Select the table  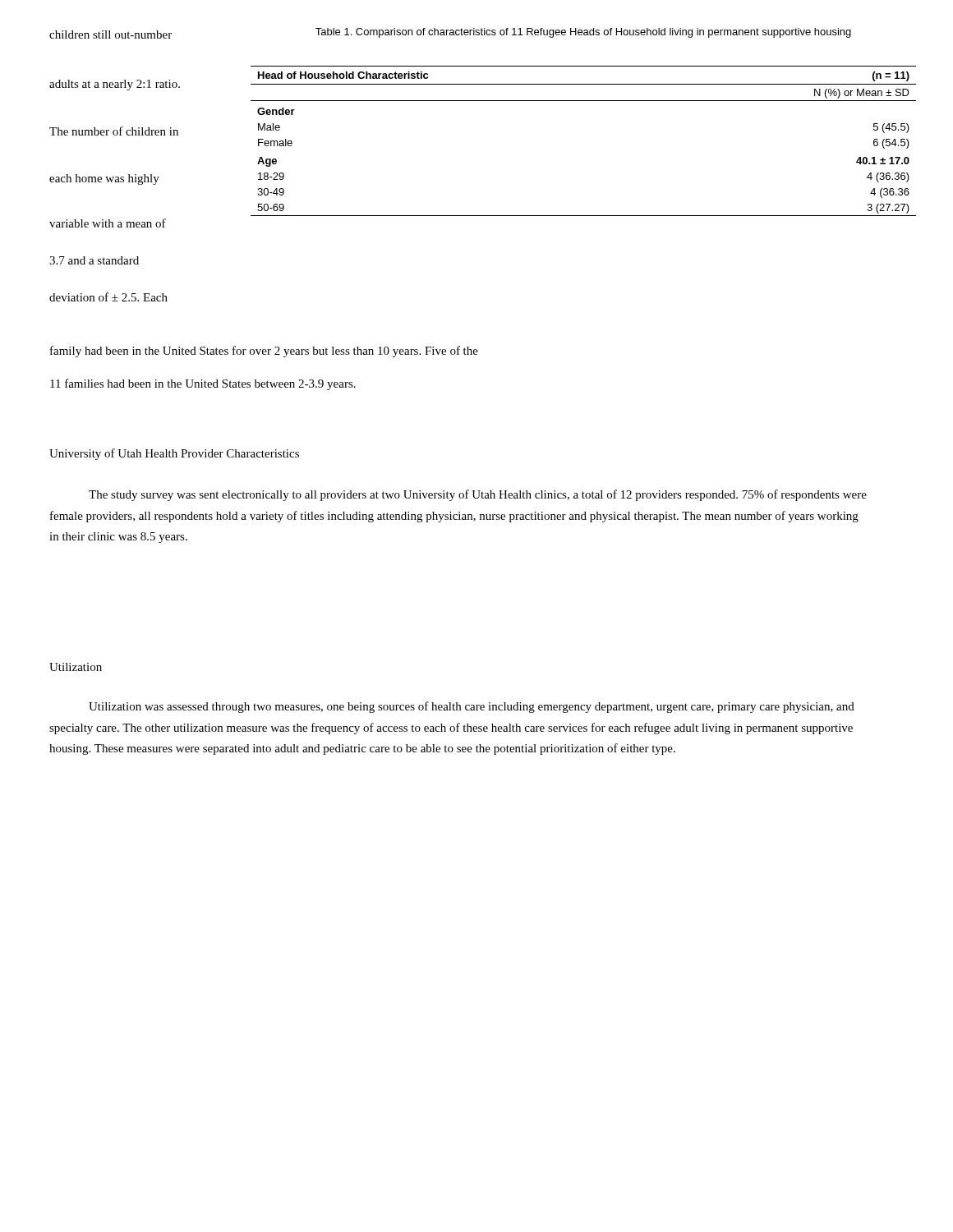[x=583, y=141]
